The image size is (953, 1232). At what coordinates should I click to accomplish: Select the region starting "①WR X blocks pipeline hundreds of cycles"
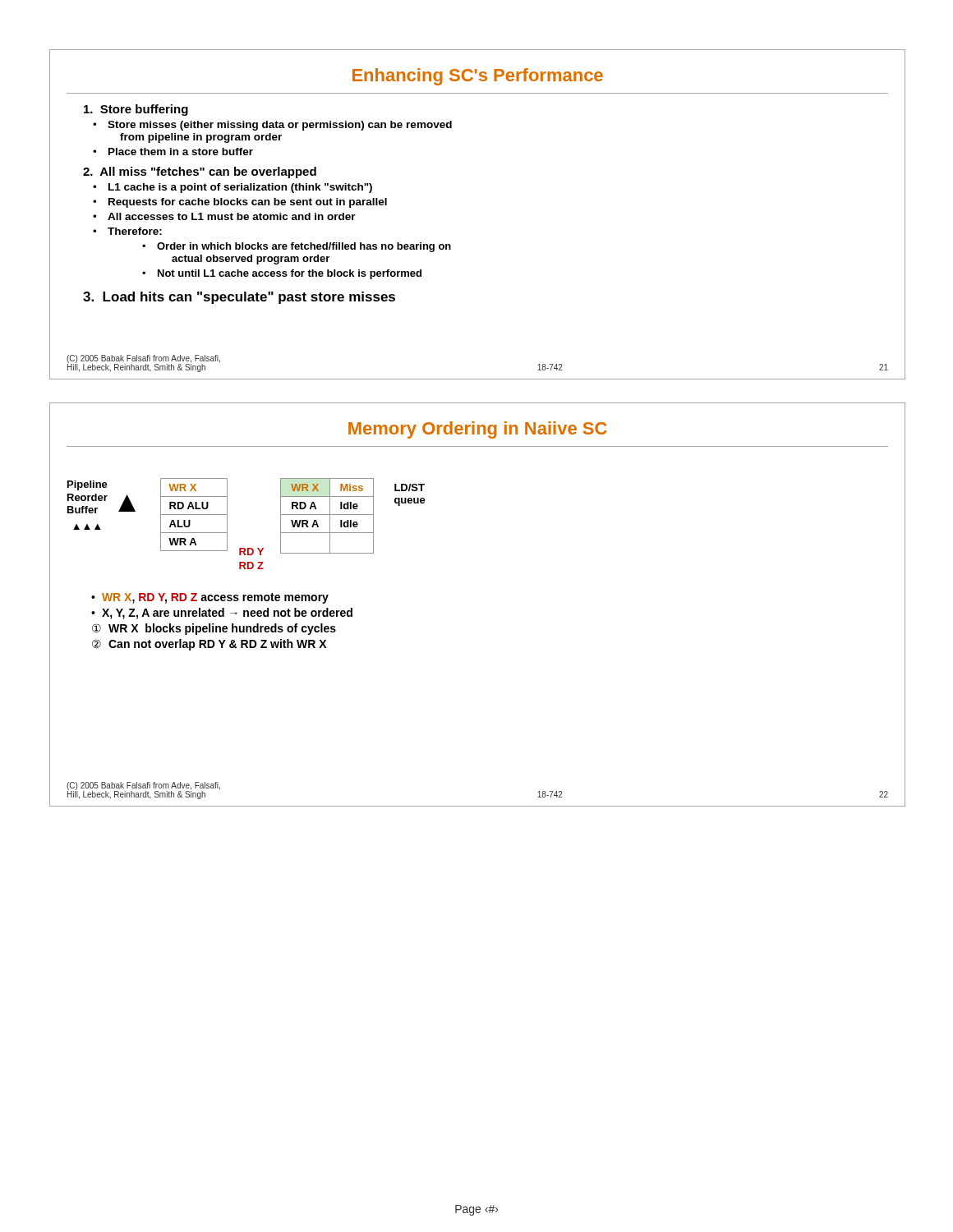pyautogui.click(x=214, y=628)
